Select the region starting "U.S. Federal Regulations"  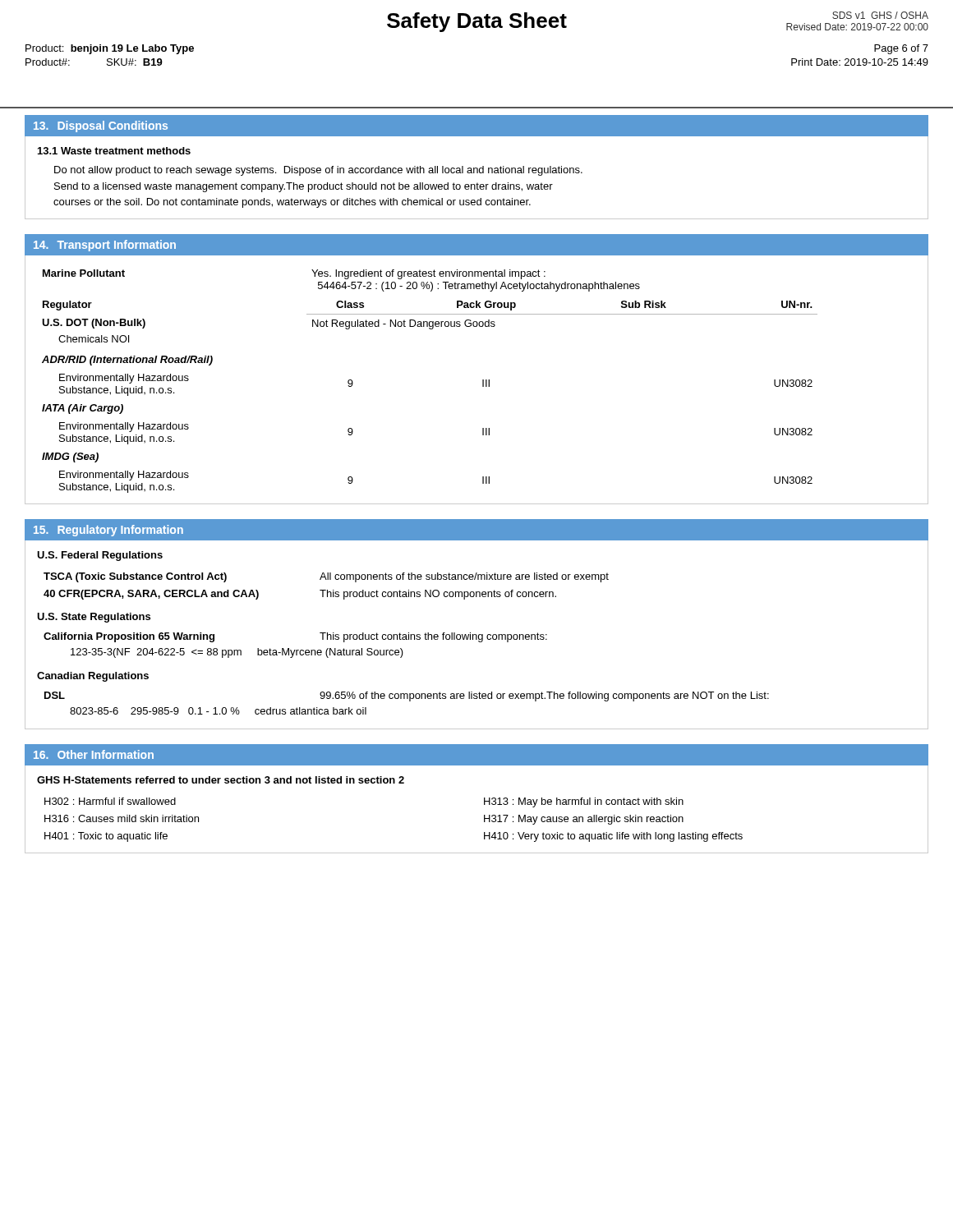pyautogui.click(x=100, y=554)
